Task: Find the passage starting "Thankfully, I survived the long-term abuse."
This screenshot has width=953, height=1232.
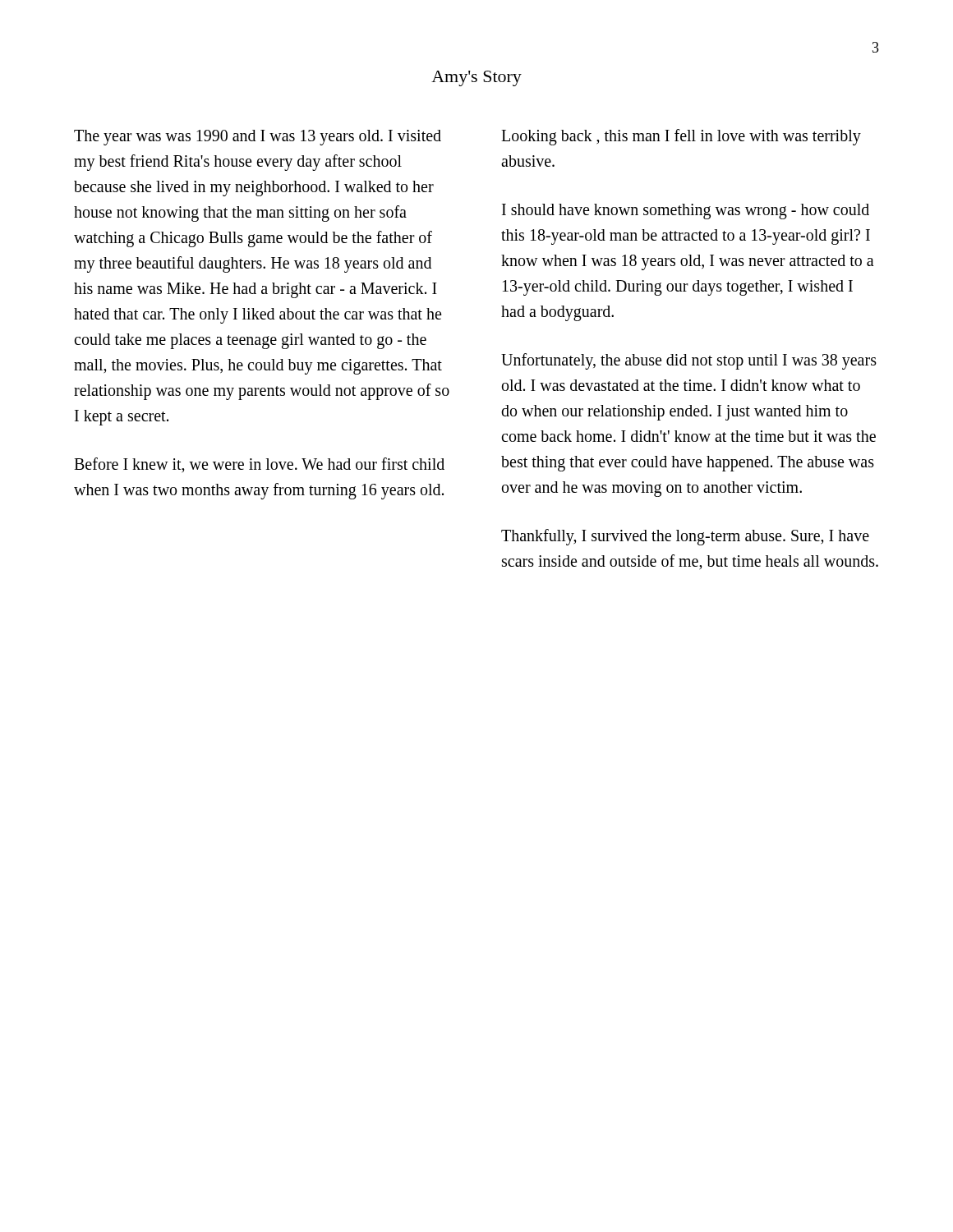Action: (690, 548)
